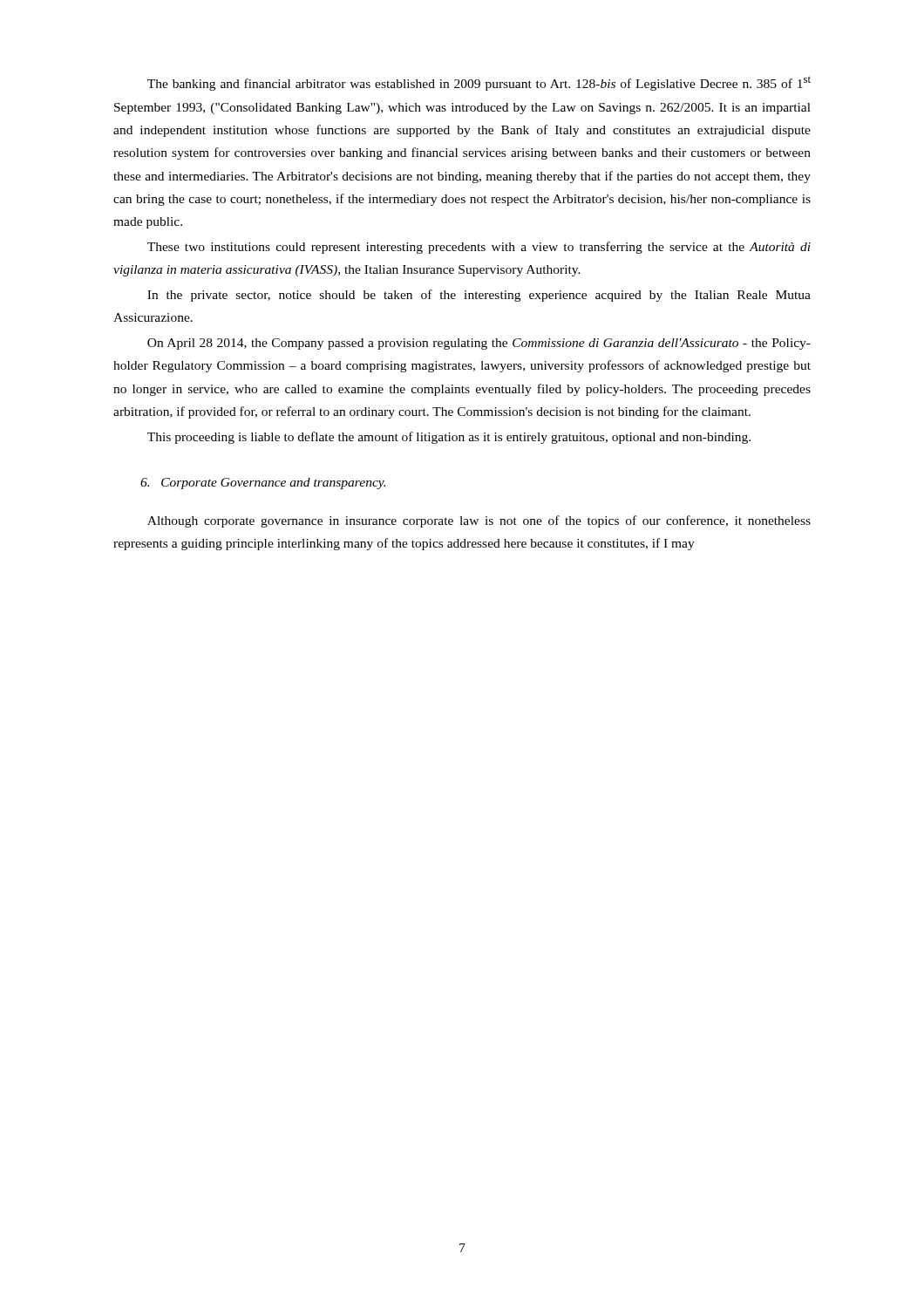Locate the section header that reads "6. Corporate Governance and"
This screenshot has height=1308, width=924.
coord(264,482)
